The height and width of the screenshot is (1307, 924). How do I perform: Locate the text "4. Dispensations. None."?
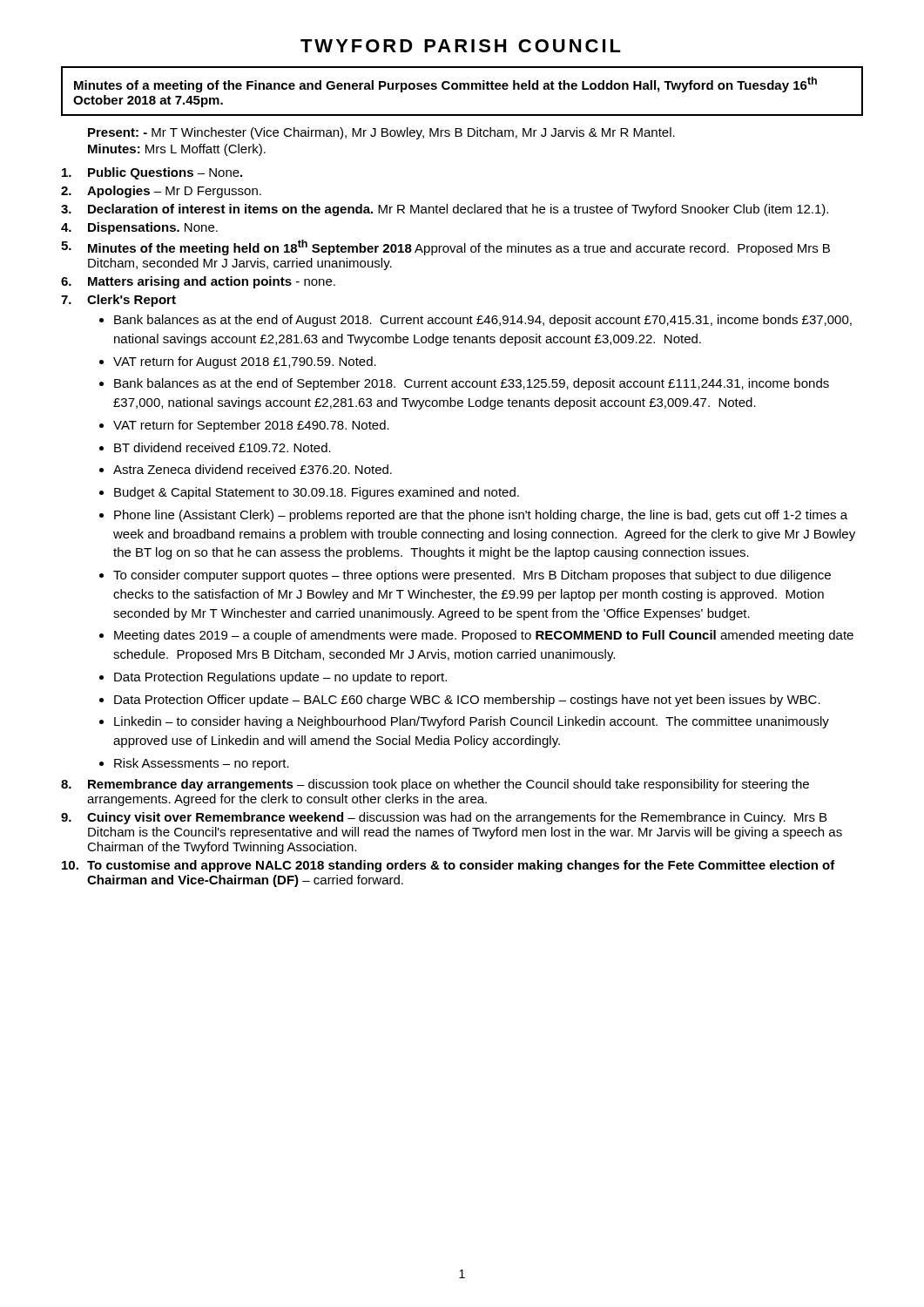click(x=139, y=228)
